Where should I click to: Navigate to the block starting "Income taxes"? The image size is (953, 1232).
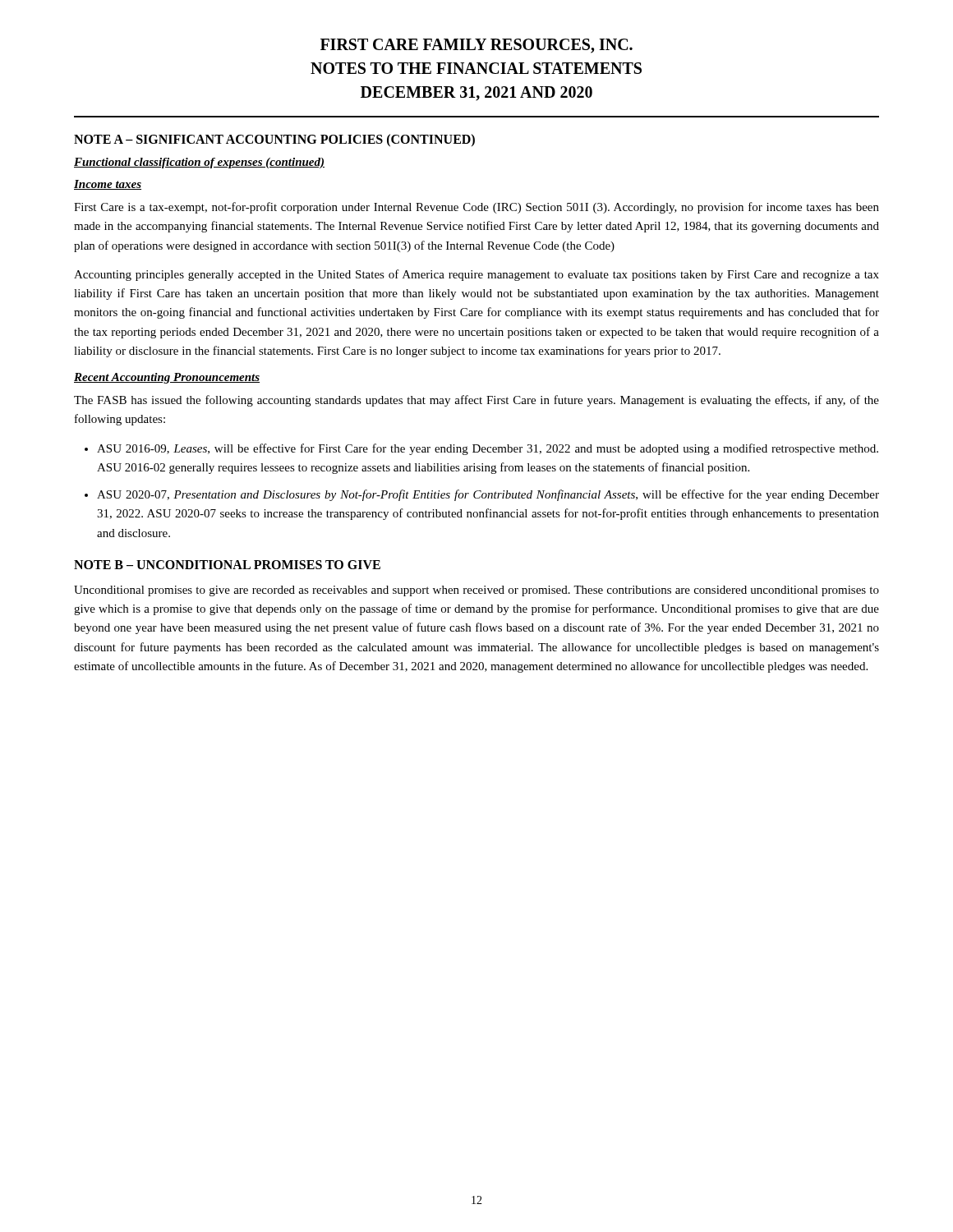pyautogui.click(x=108, y=184)
